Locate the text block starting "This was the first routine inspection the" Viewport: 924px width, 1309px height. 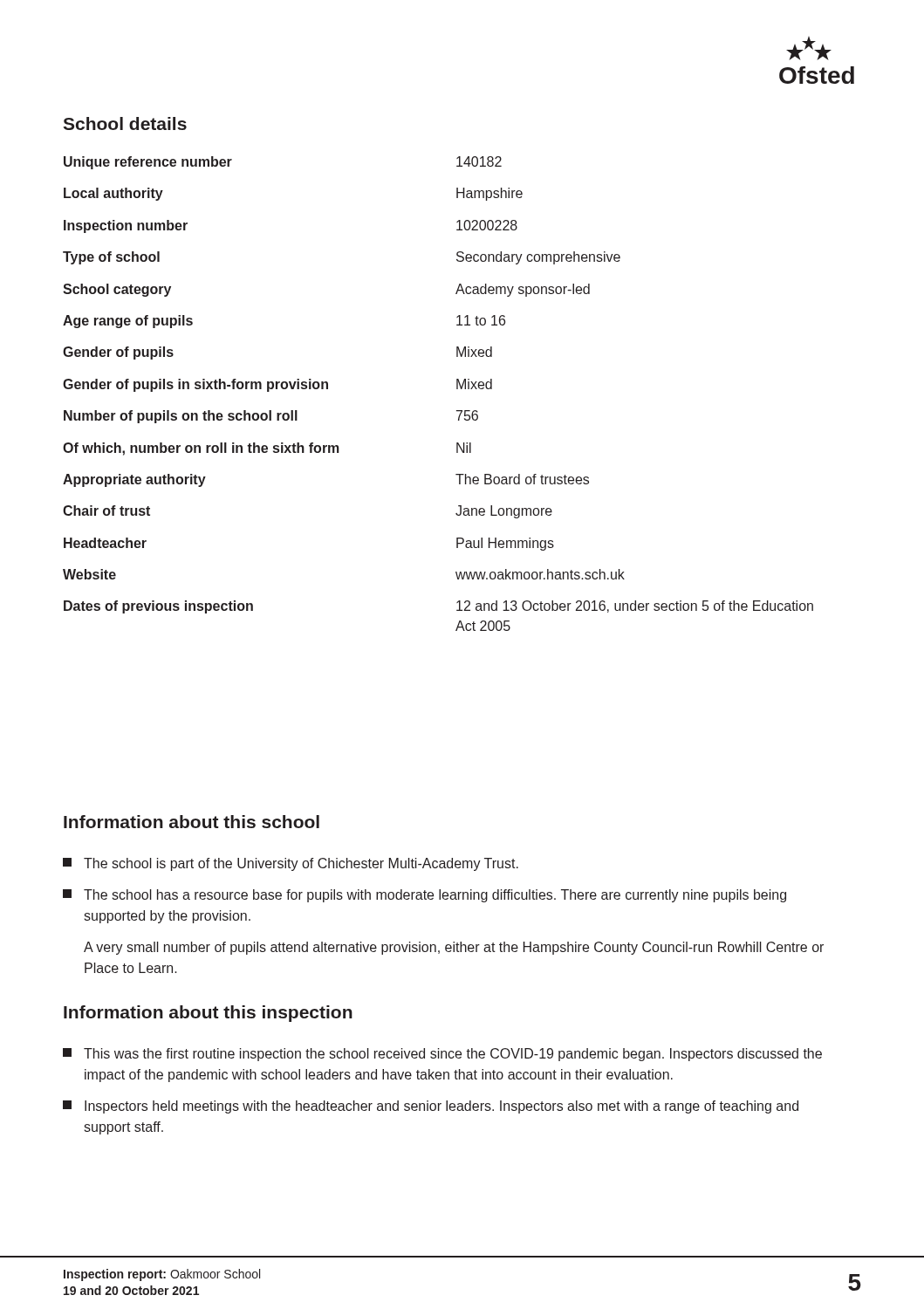click(455, 1065)
